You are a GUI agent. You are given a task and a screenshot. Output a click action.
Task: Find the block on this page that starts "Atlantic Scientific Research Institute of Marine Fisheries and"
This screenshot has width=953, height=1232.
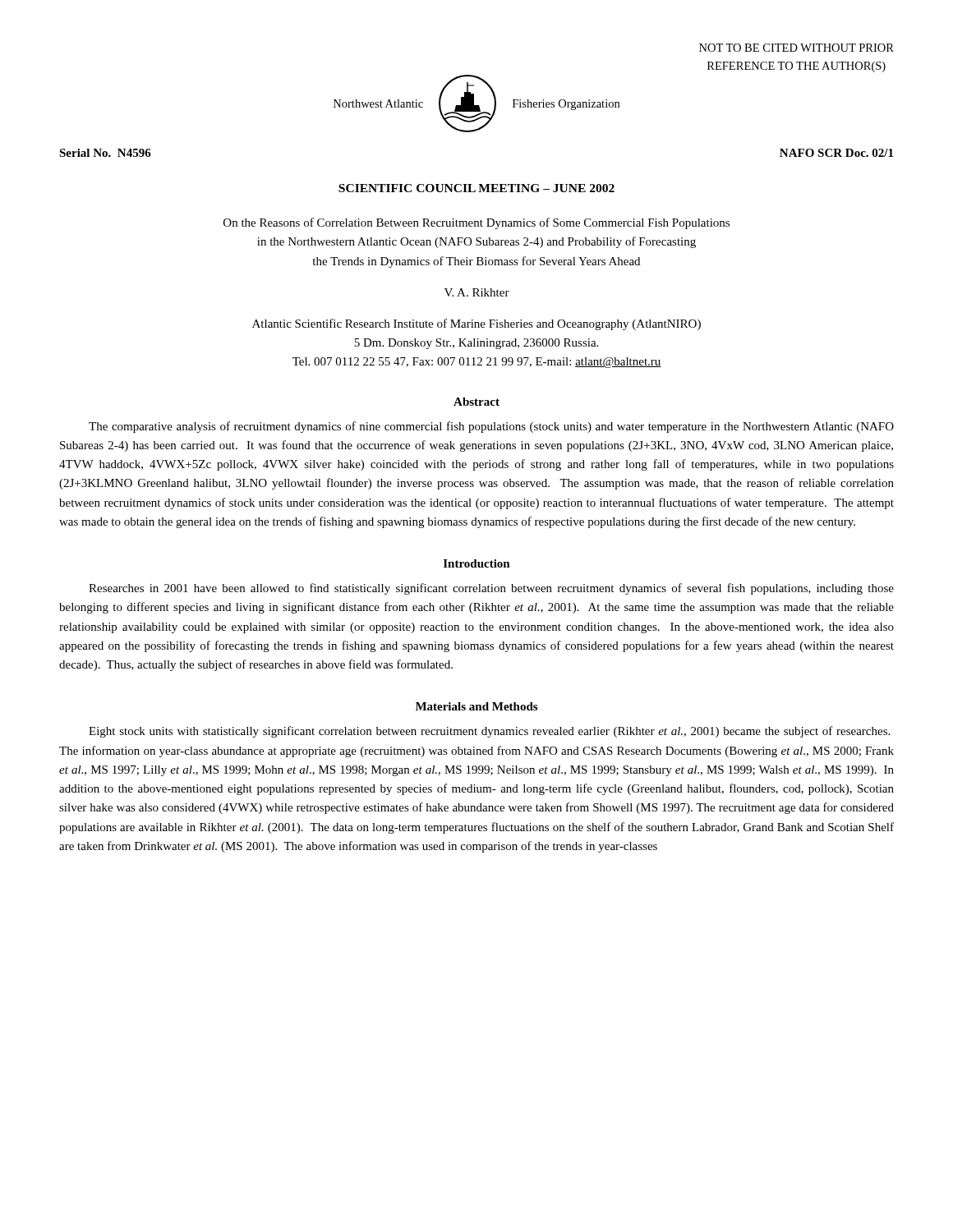click(x=476, y=342)
